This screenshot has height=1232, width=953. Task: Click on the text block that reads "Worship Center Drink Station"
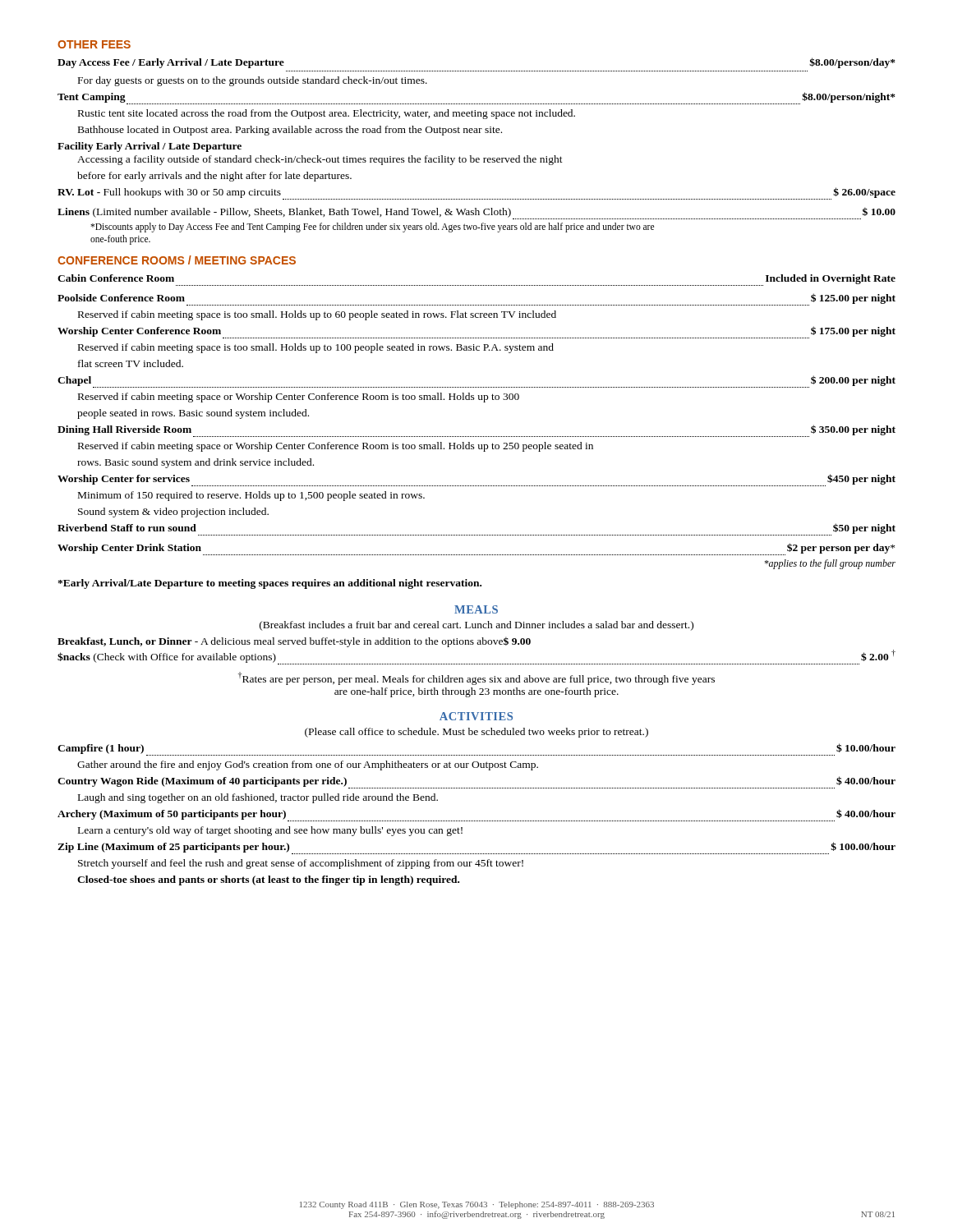476,556
